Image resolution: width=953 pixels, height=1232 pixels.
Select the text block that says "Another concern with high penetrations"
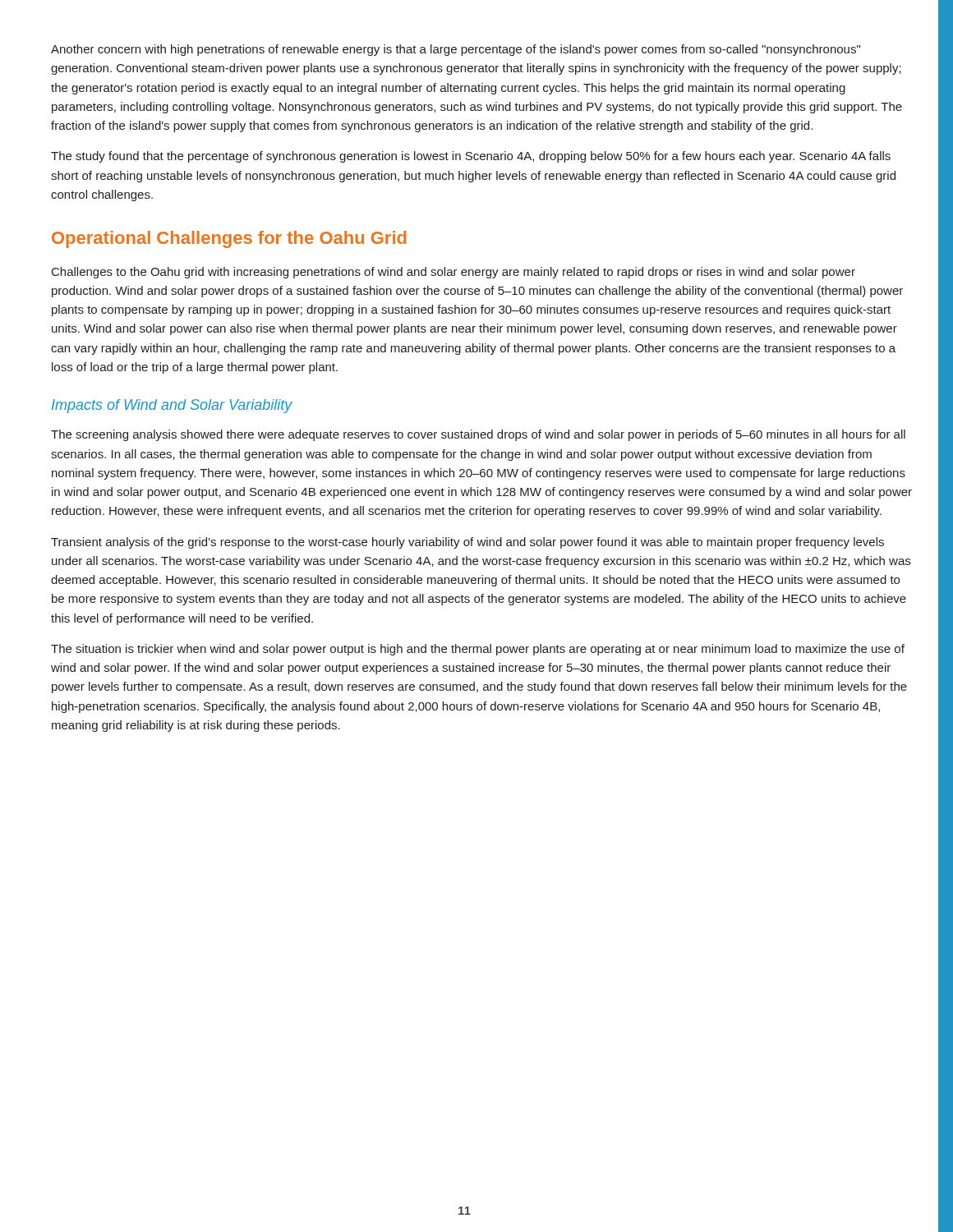[482, 87]
